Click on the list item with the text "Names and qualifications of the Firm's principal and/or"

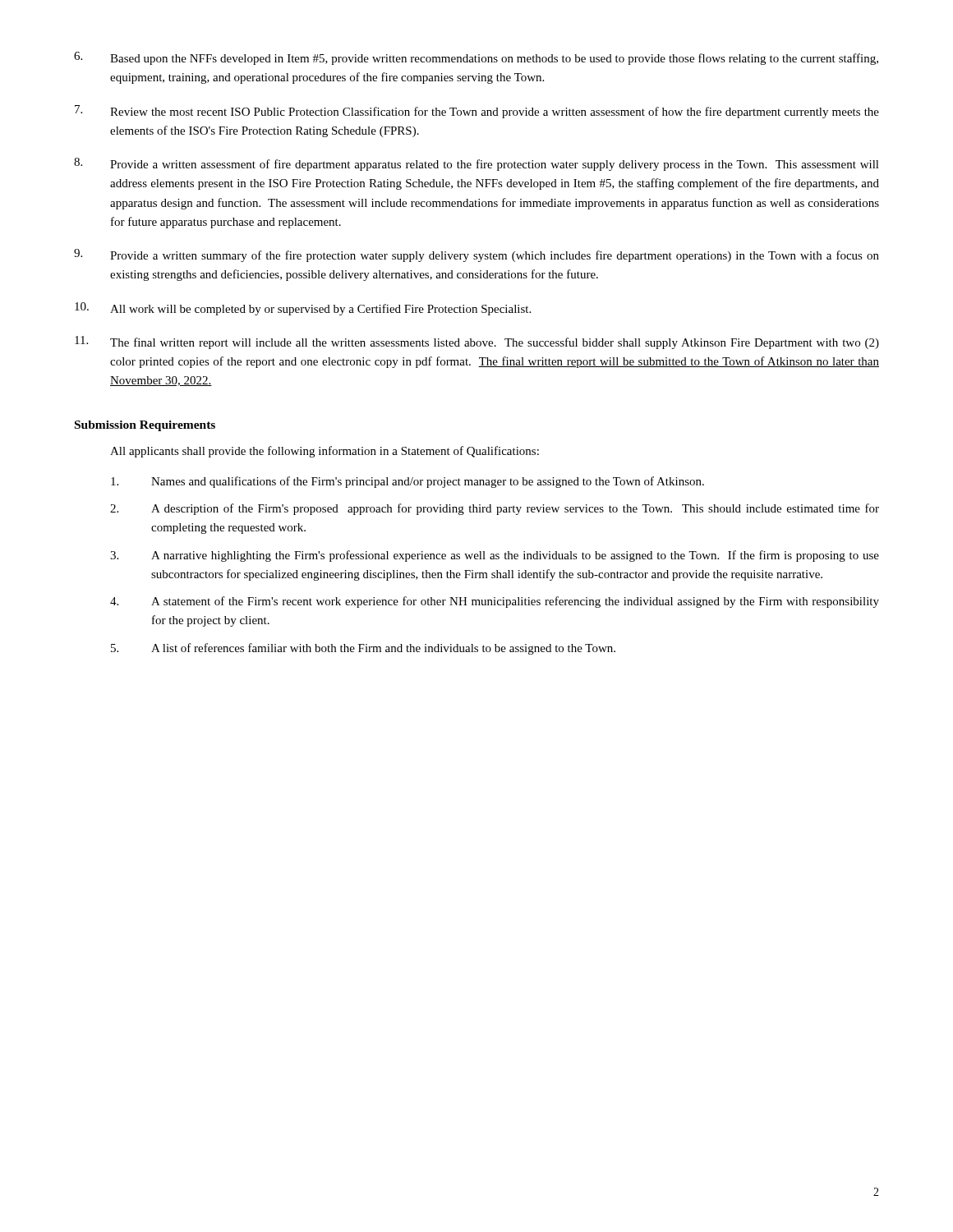pos(495,482)
